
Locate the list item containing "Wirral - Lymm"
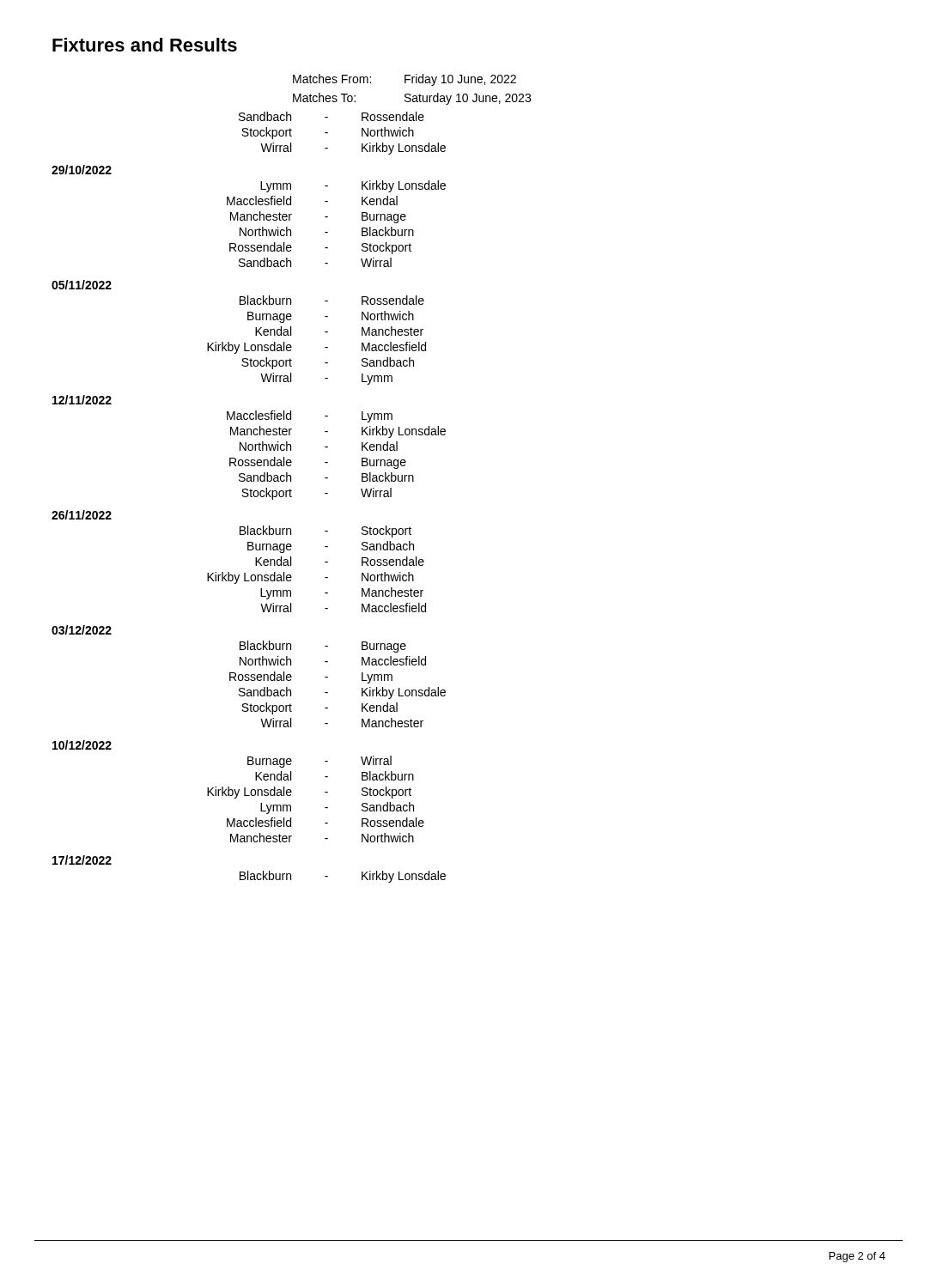click(x=318, y=378)
